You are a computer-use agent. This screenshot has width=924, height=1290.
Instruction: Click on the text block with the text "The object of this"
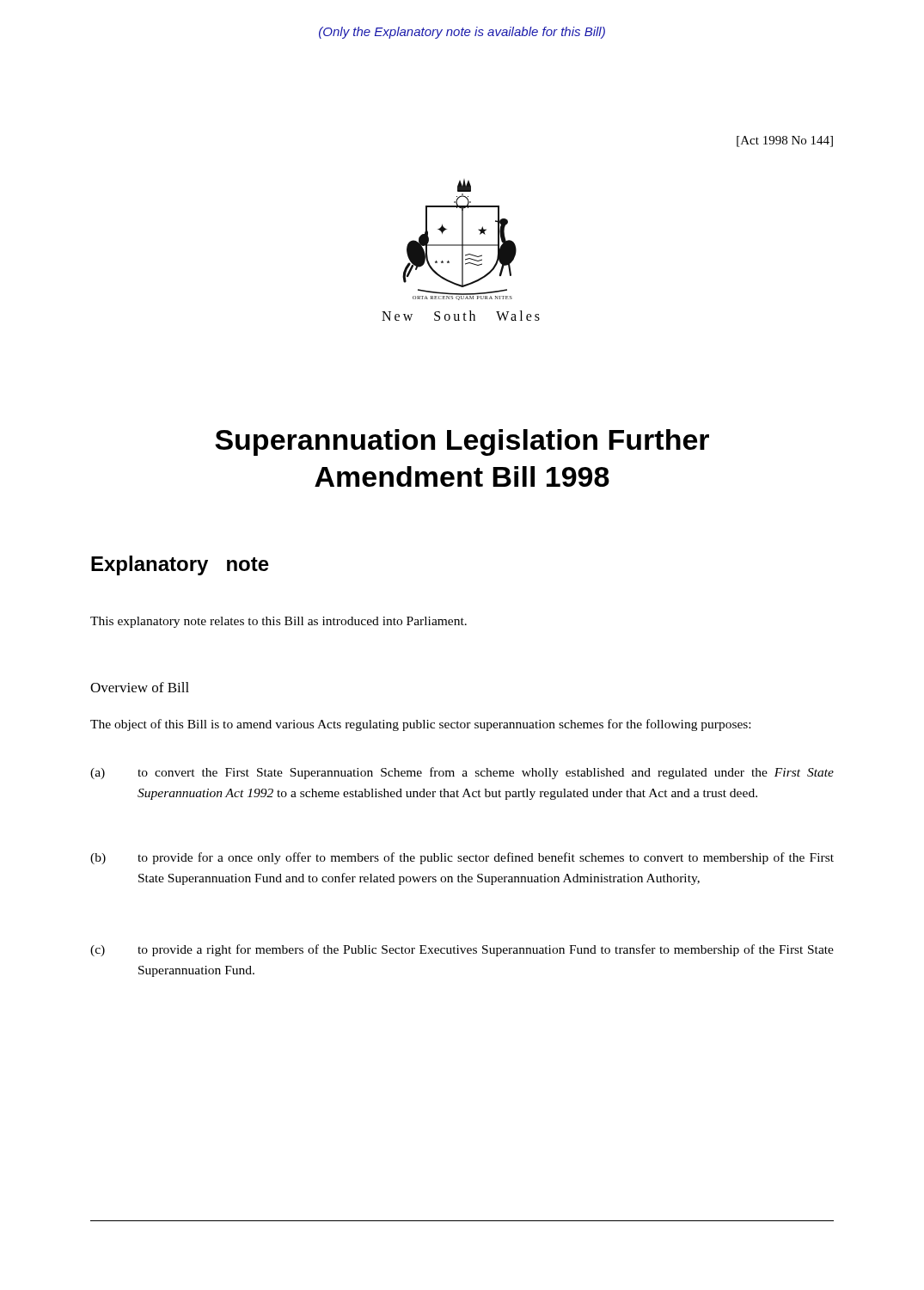(421, 724)
